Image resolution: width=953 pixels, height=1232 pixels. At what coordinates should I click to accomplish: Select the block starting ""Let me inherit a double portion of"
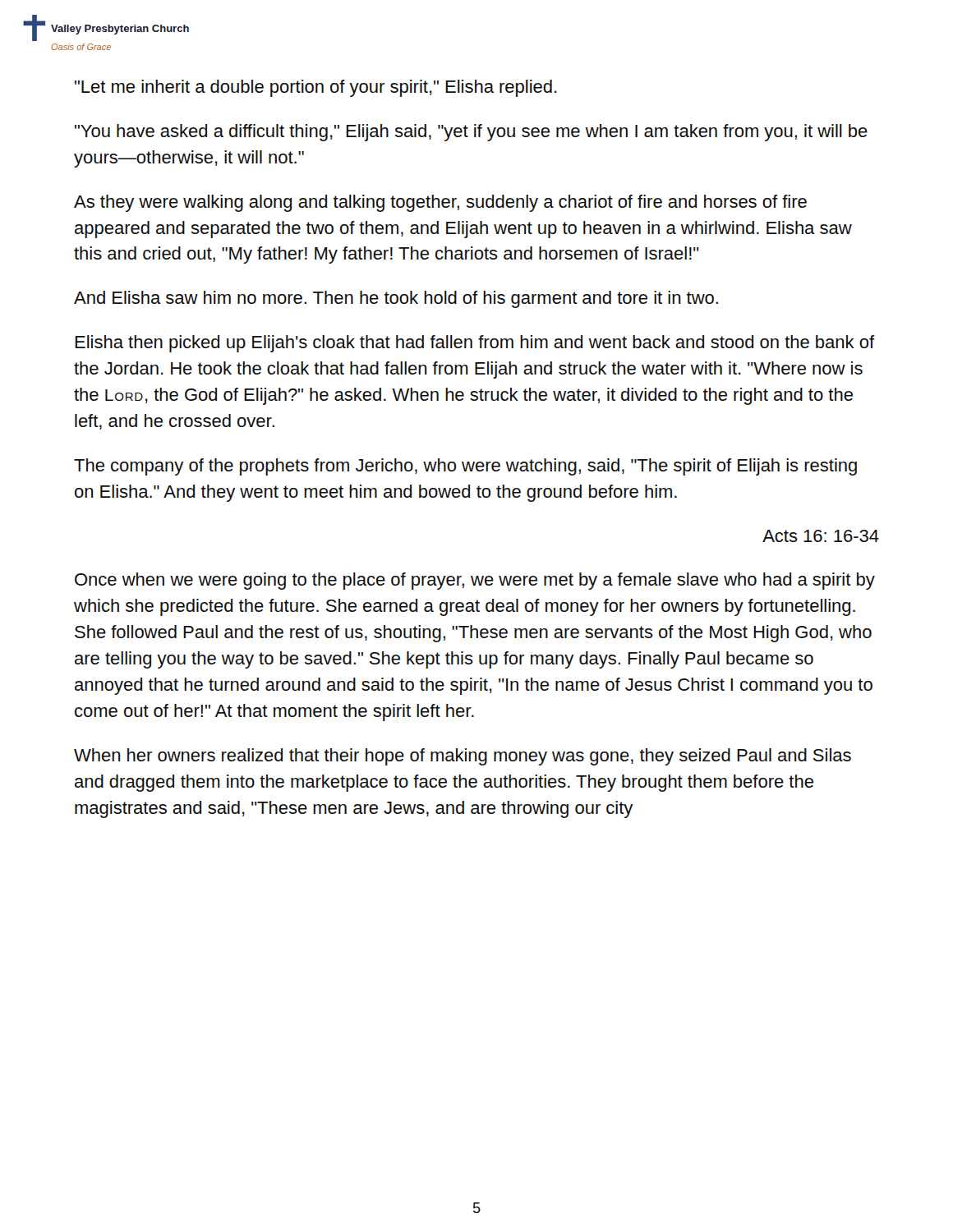[316, 87]
